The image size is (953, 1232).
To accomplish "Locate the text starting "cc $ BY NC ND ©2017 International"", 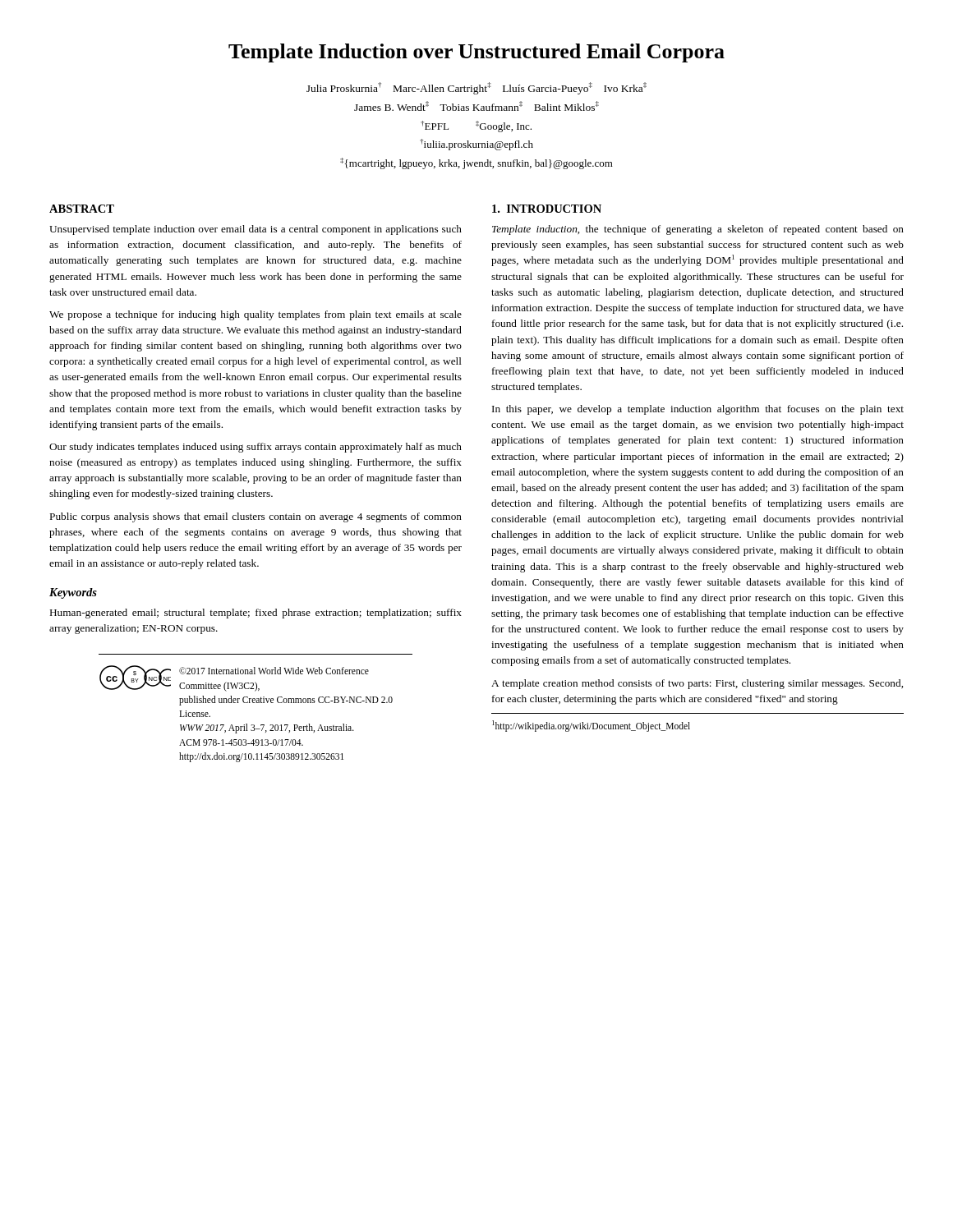I will [x=255, y=714].
